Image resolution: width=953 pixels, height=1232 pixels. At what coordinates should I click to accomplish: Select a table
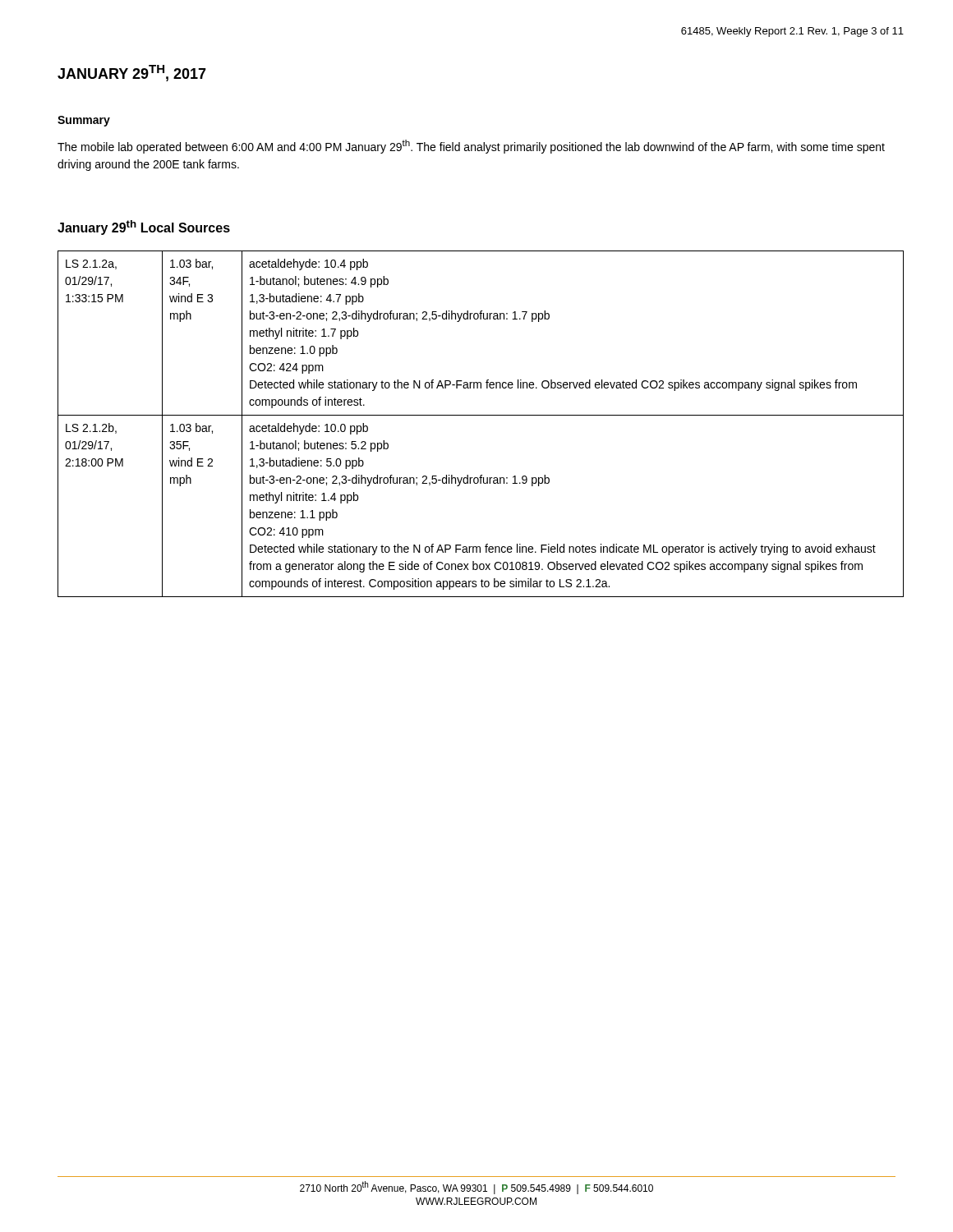481,424
